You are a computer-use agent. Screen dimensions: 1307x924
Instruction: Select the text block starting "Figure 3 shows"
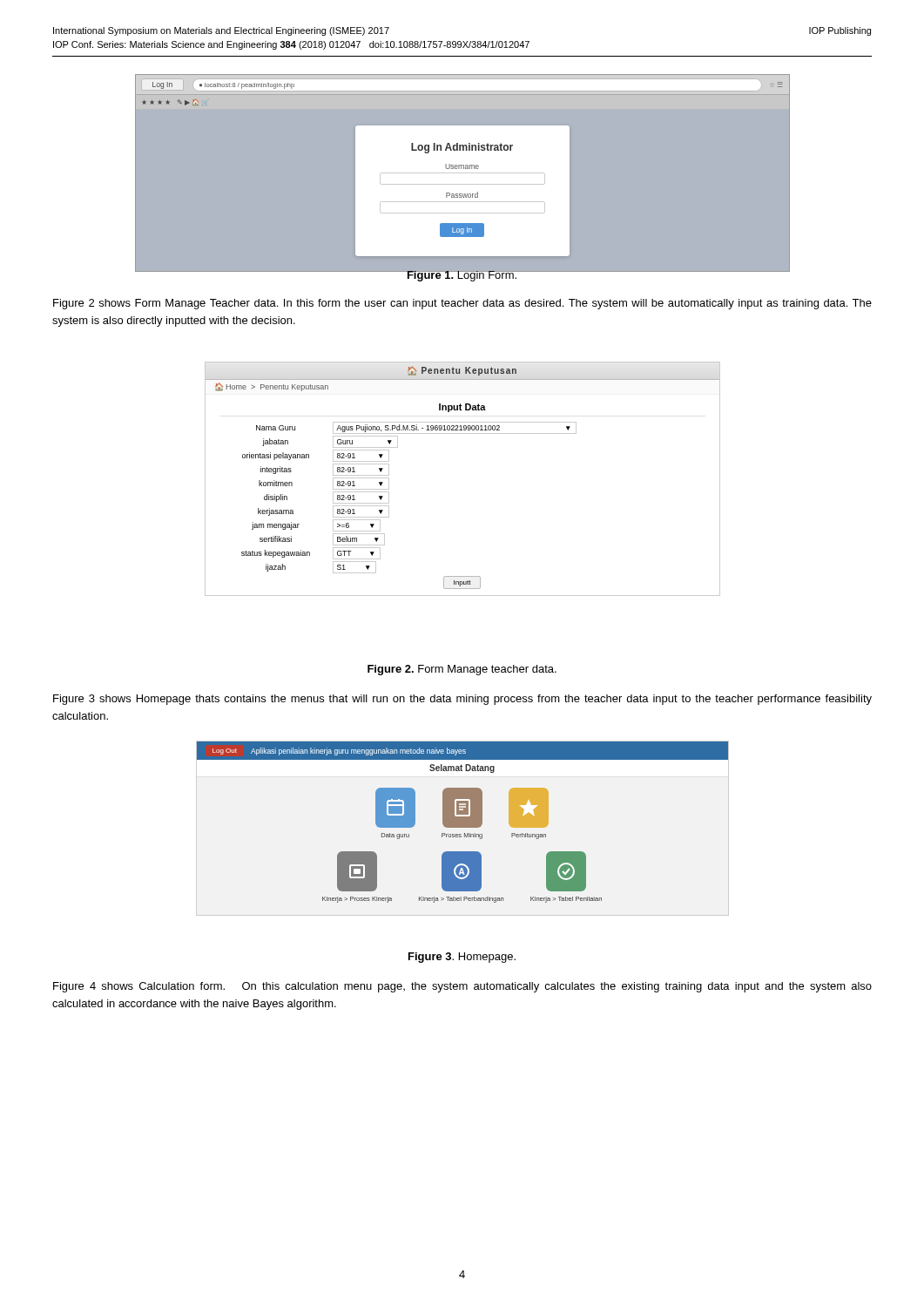(462, 707)
